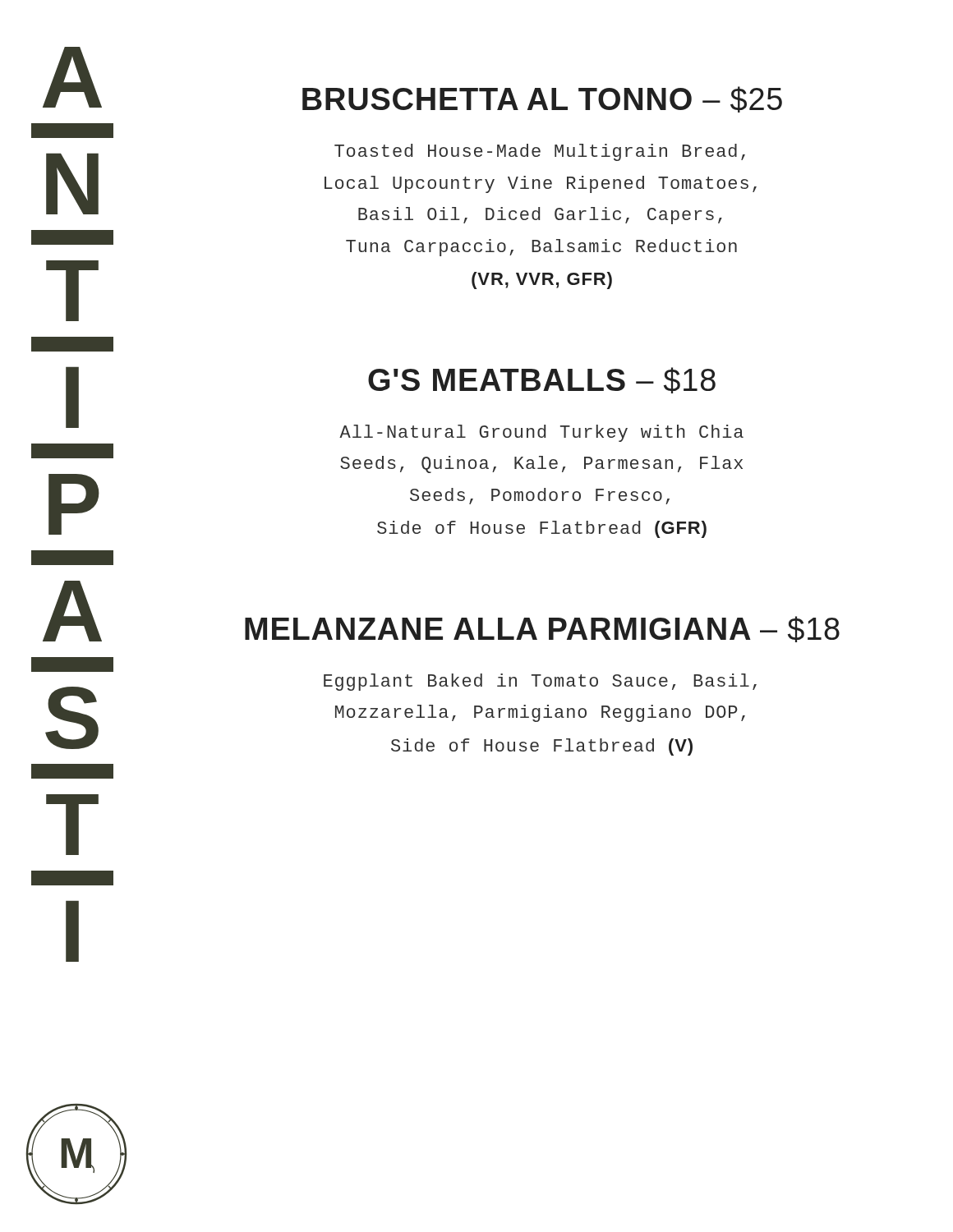This screenshot has height=1232, width=953.
Task: Select the text starting "BRUSCHETTA AL TONNO – $25"
Action: coord(542,99)
